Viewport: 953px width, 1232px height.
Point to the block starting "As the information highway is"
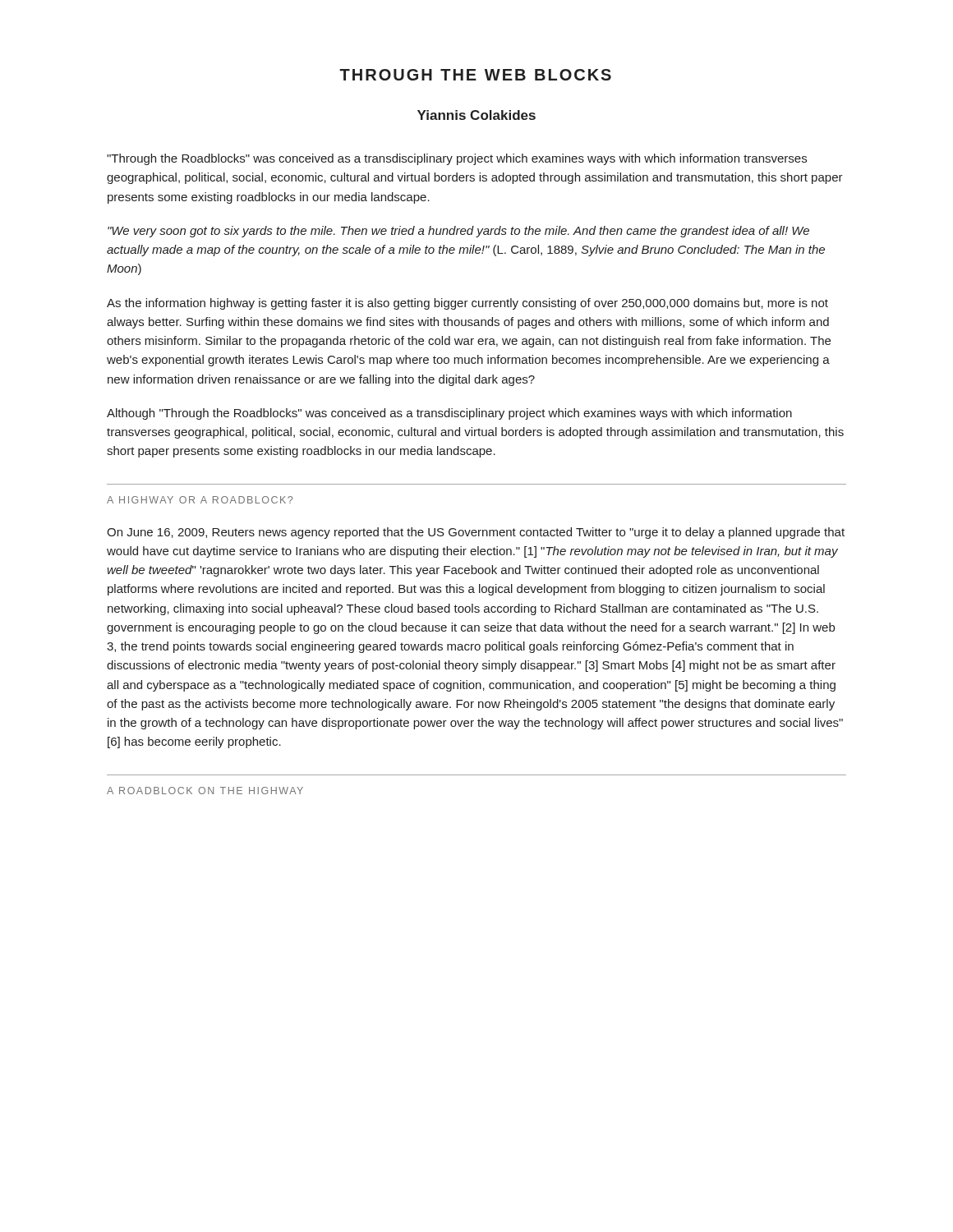coord(476,341)
